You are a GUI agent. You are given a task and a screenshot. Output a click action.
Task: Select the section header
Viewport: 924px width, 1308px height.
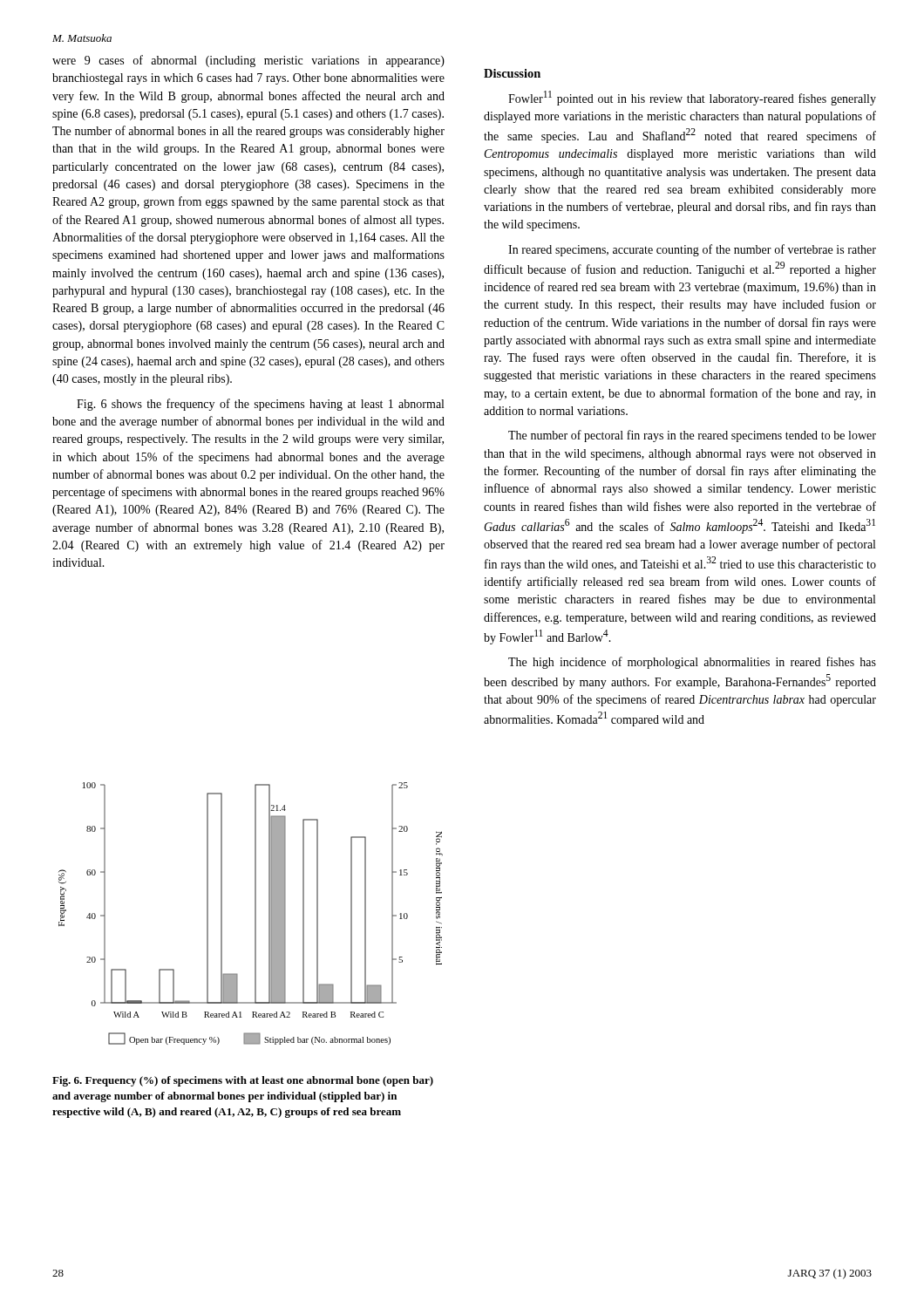512,73
